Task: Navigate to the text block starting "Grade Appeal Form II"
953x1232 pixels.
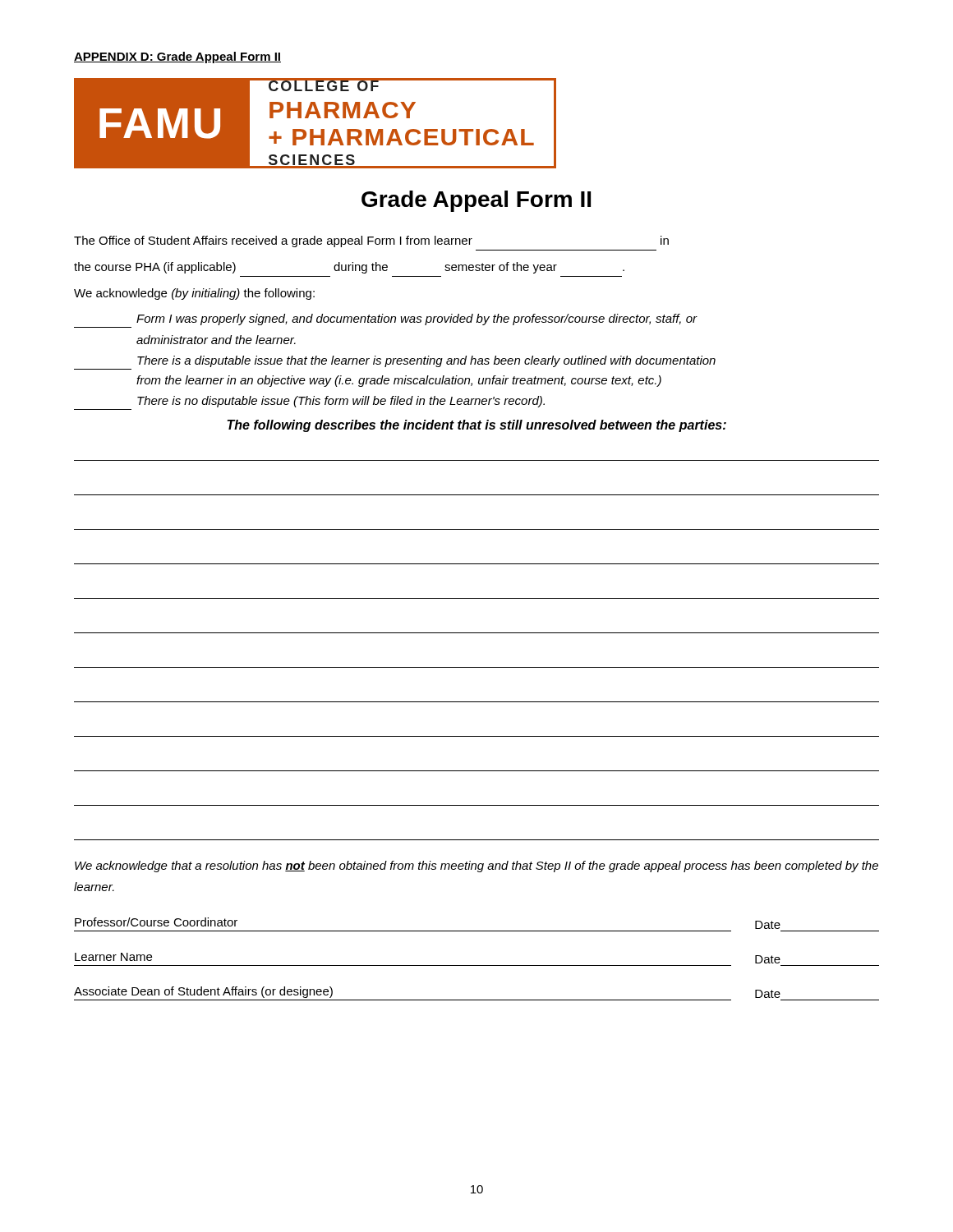Action: [476, 199]
